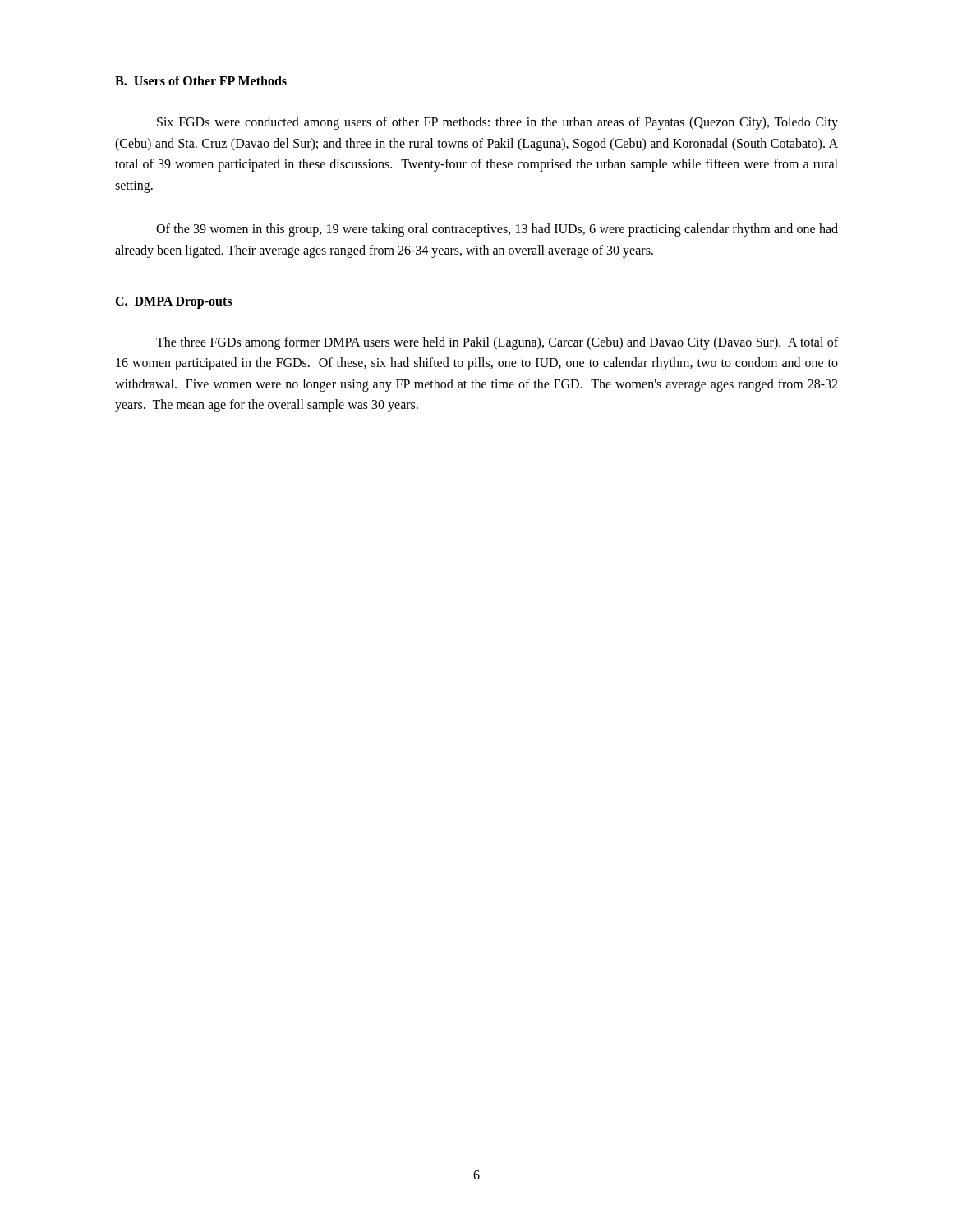Find the section header containing "C. DMPA Drop-outs"

(174, 301)
